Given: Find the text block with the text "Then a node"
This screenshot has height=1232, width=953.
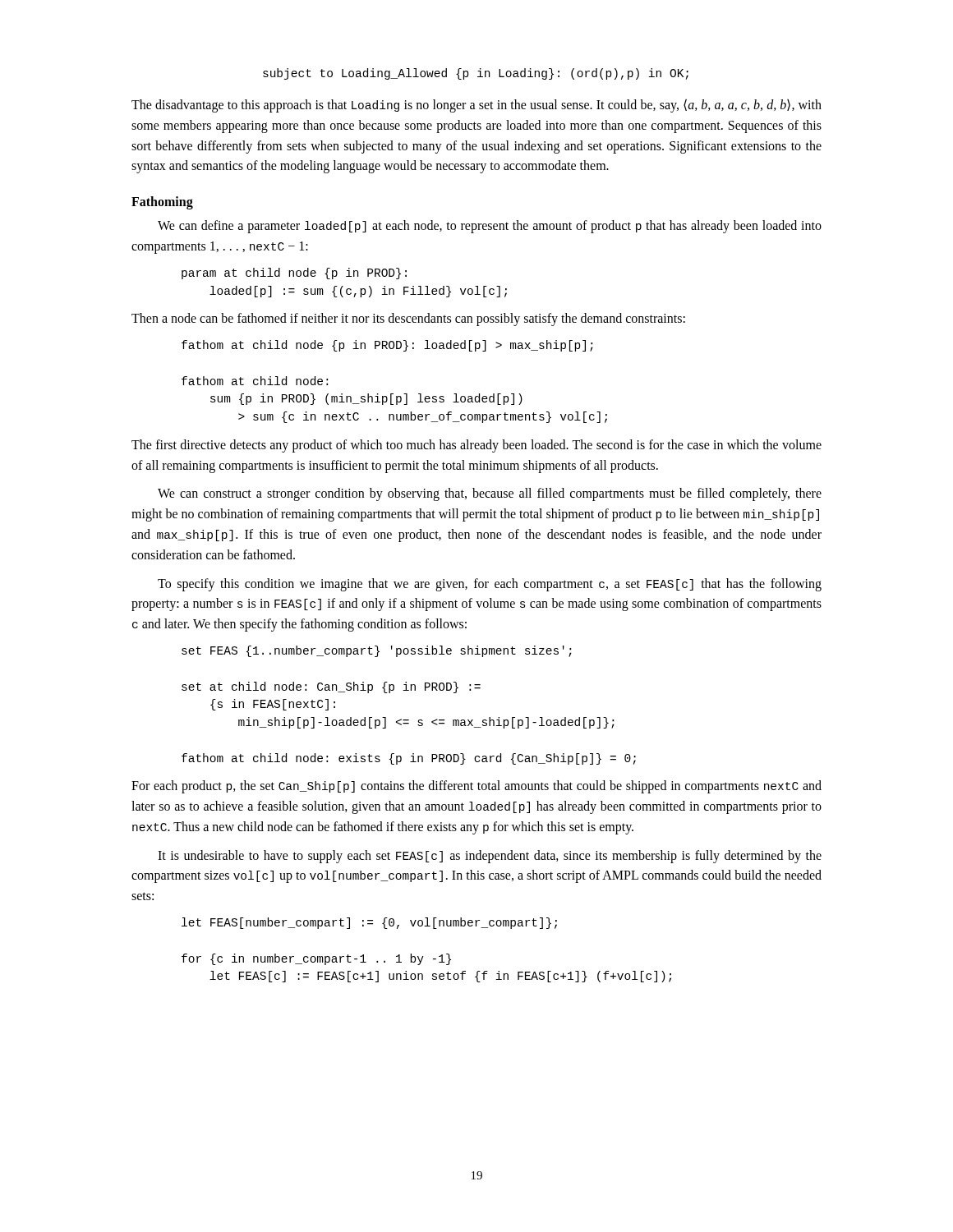Looking at the screenshot, I should point(476,319).
